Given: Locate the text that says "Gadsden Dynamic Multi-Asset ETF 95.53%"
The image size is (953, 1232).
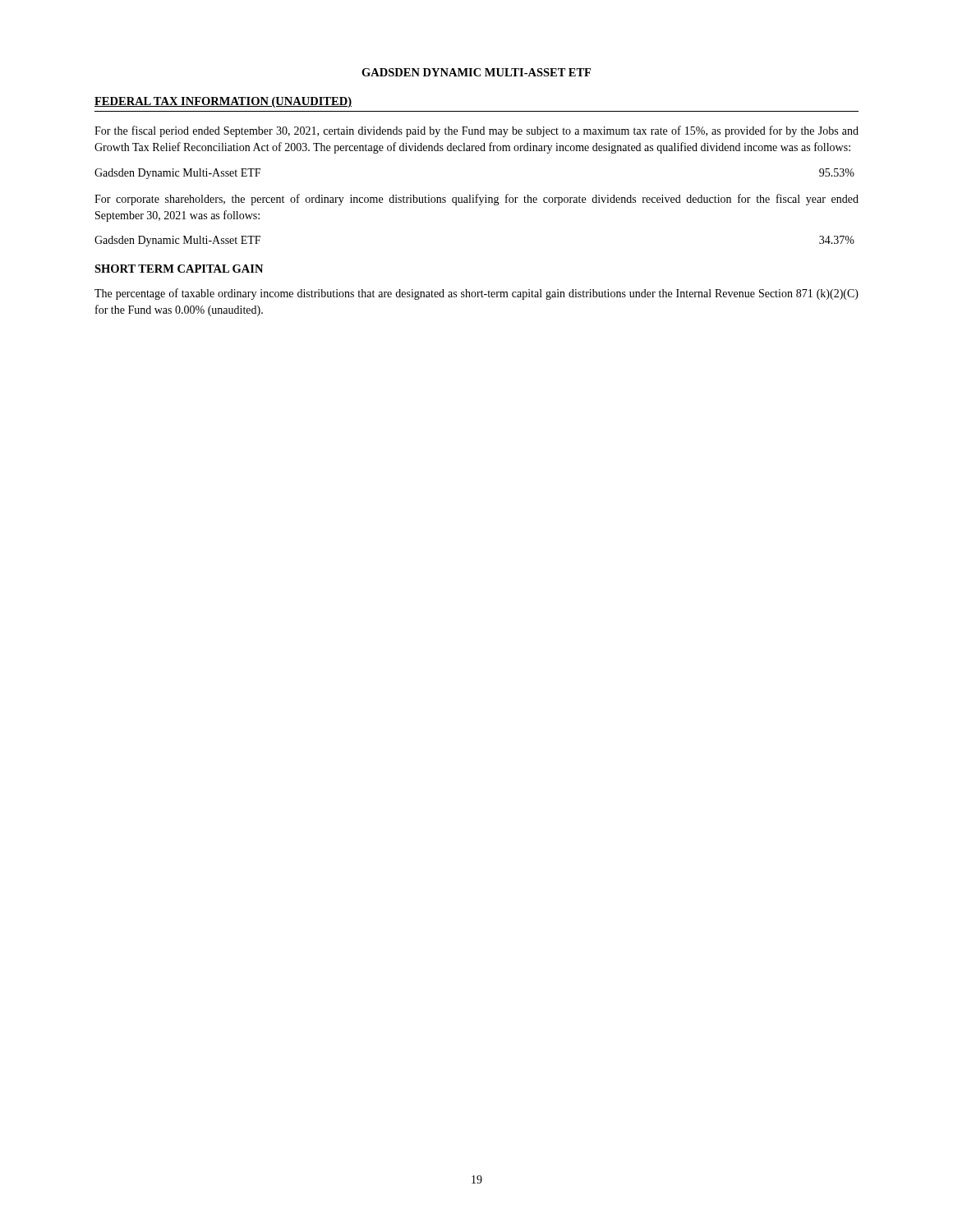Looking at the screenshot, I should (x=176, y=174).
